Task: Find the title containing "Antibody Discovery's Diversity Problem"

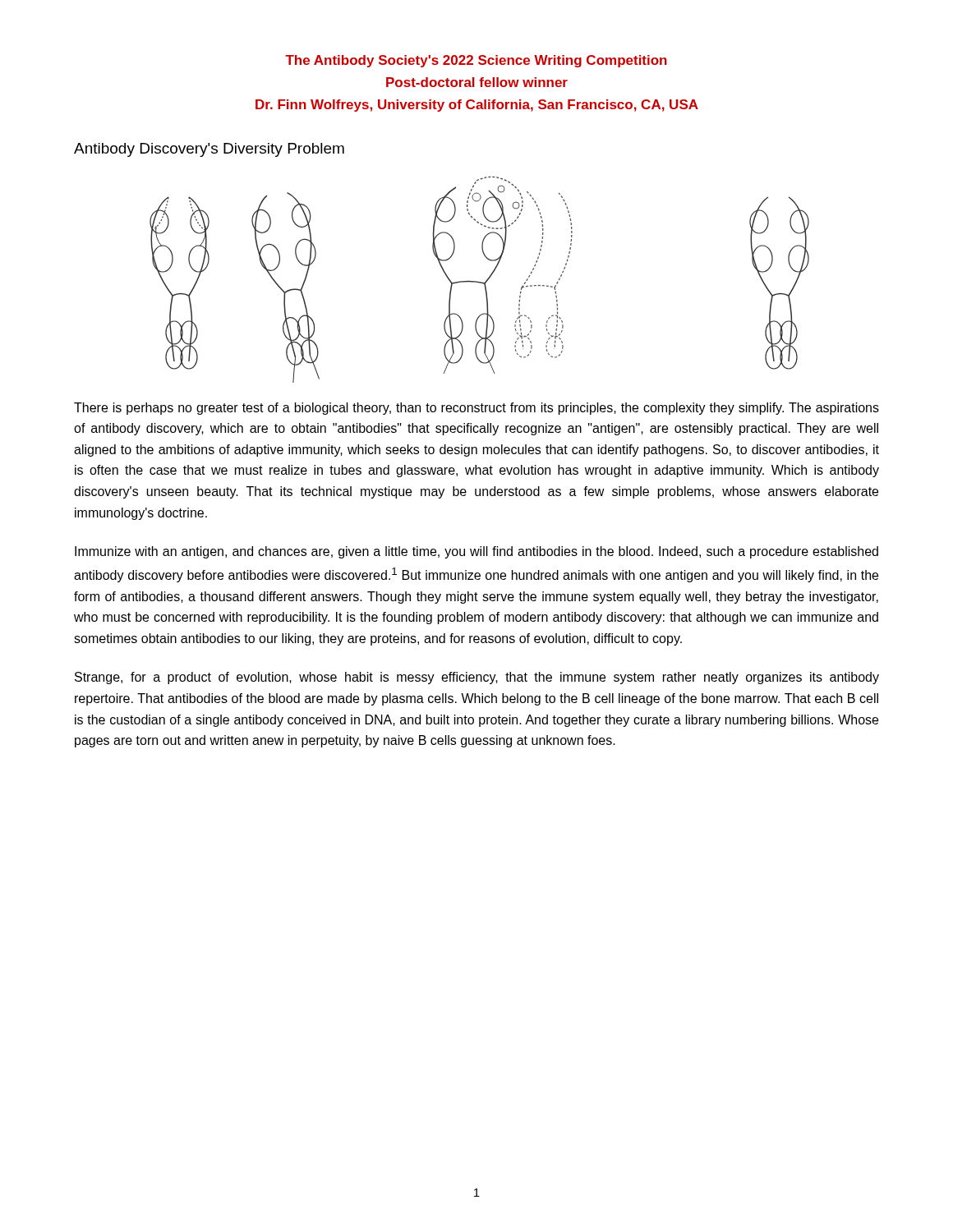Action: coord(209,148)
